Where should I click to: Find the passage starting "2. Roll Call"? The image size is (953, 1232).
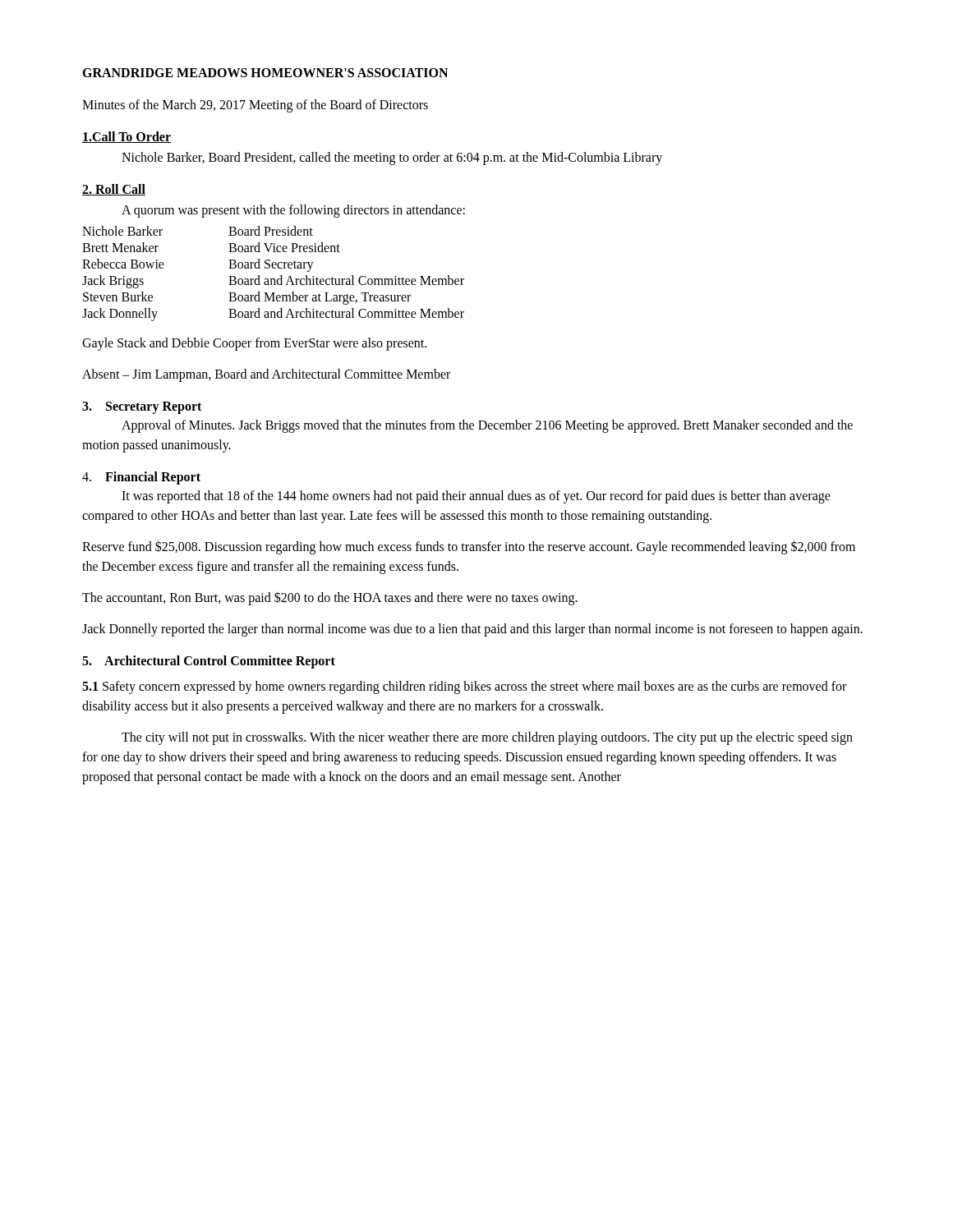[114, 189]
